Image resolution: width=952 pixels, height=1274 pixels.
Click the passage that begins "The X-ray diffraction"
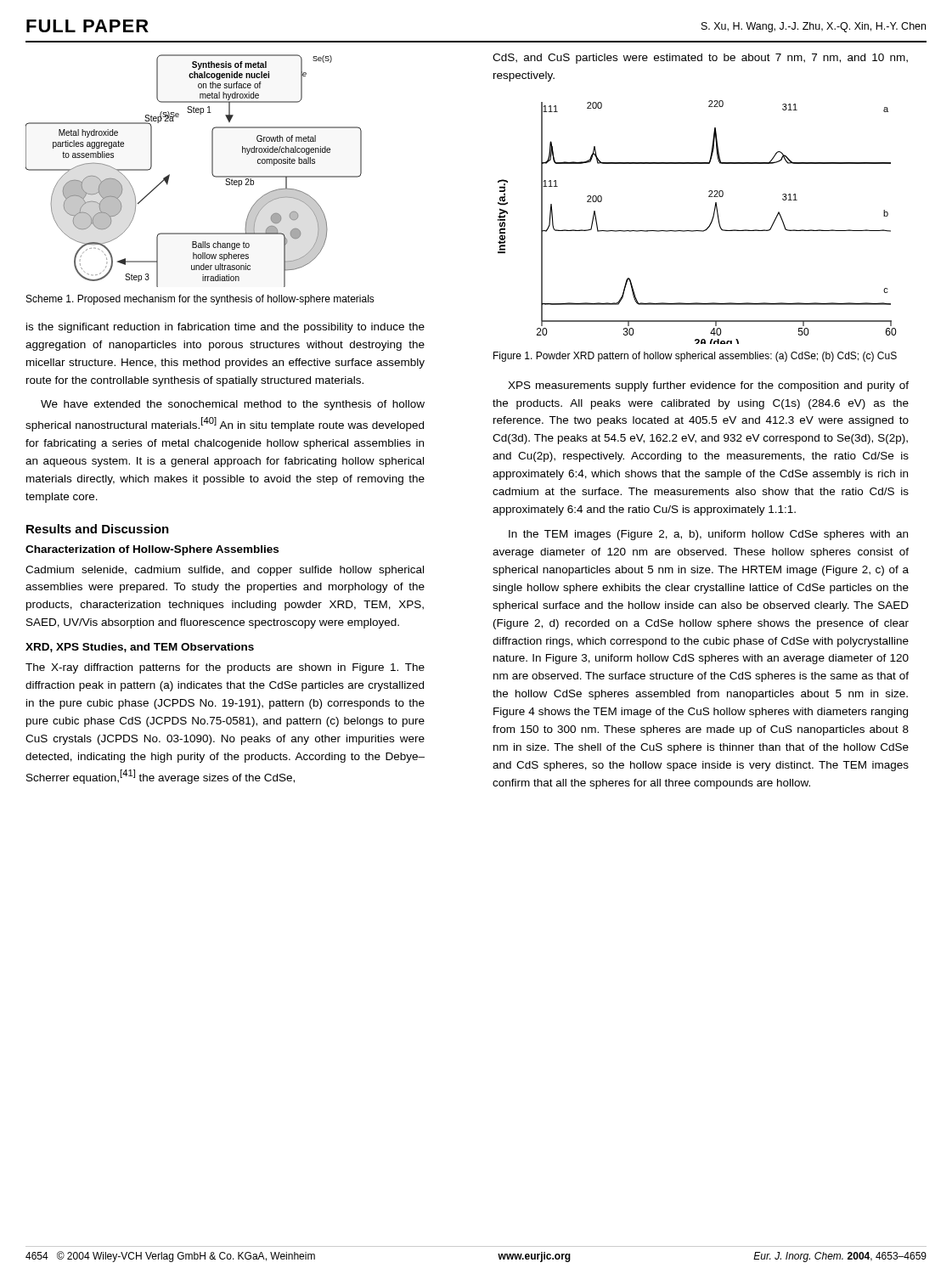coord(225,723)
